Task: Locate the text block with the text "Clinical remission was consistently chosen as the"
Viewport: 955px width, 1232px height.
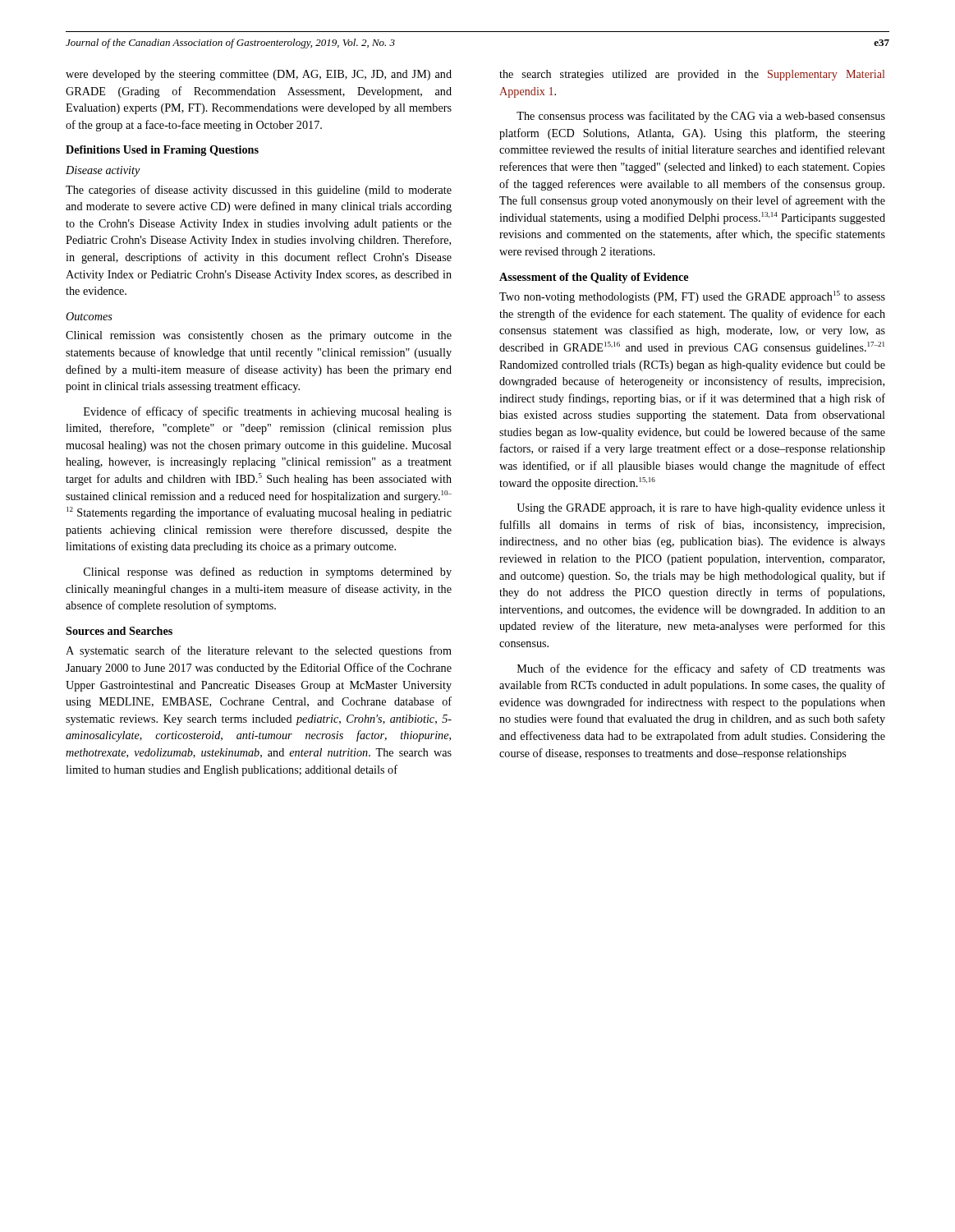Action: tap(259, 361)
